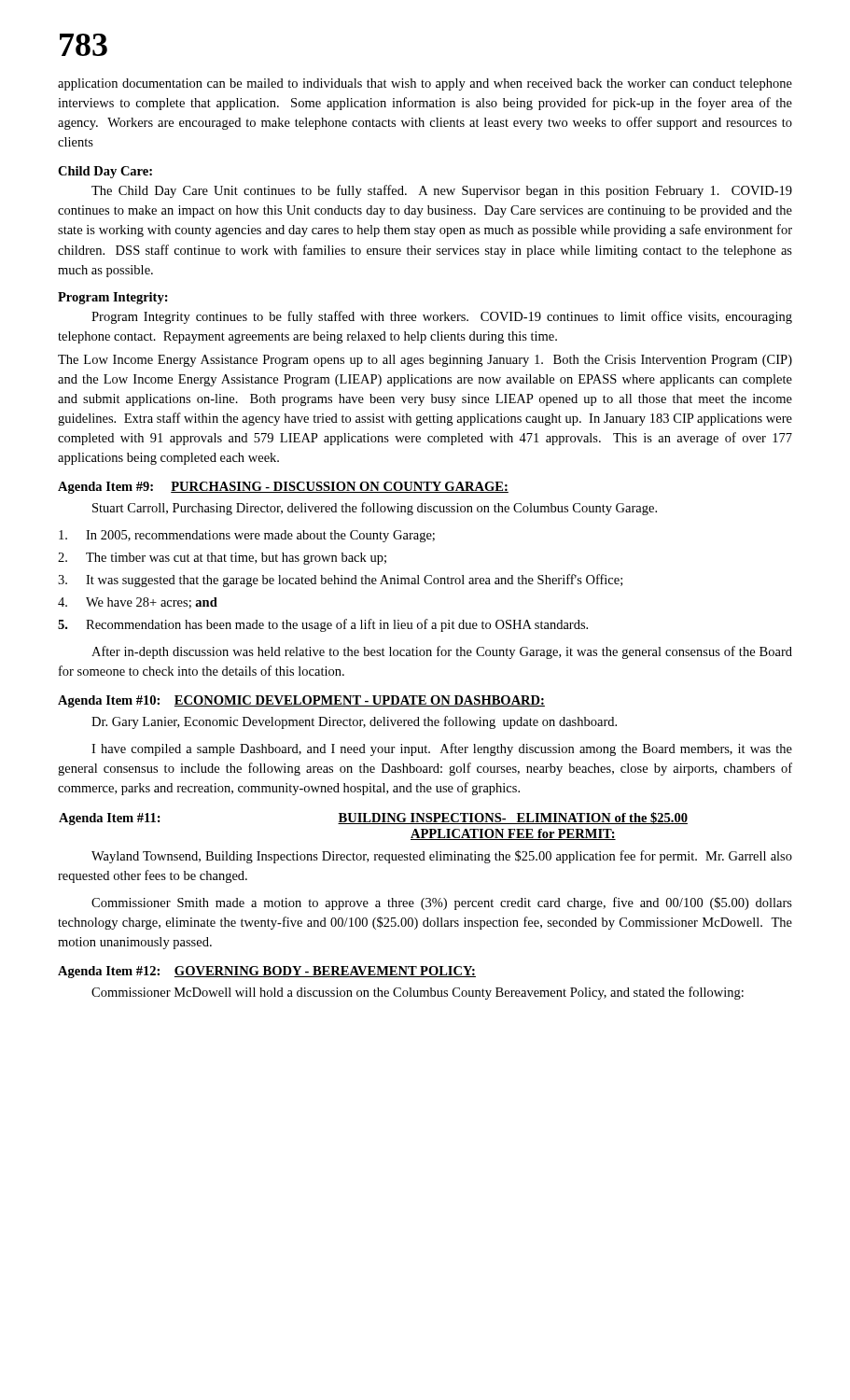850x1400 pixels.
Task: Navigate to the element starting "I have compiled a sample"
Action: (x=425, y=768)
